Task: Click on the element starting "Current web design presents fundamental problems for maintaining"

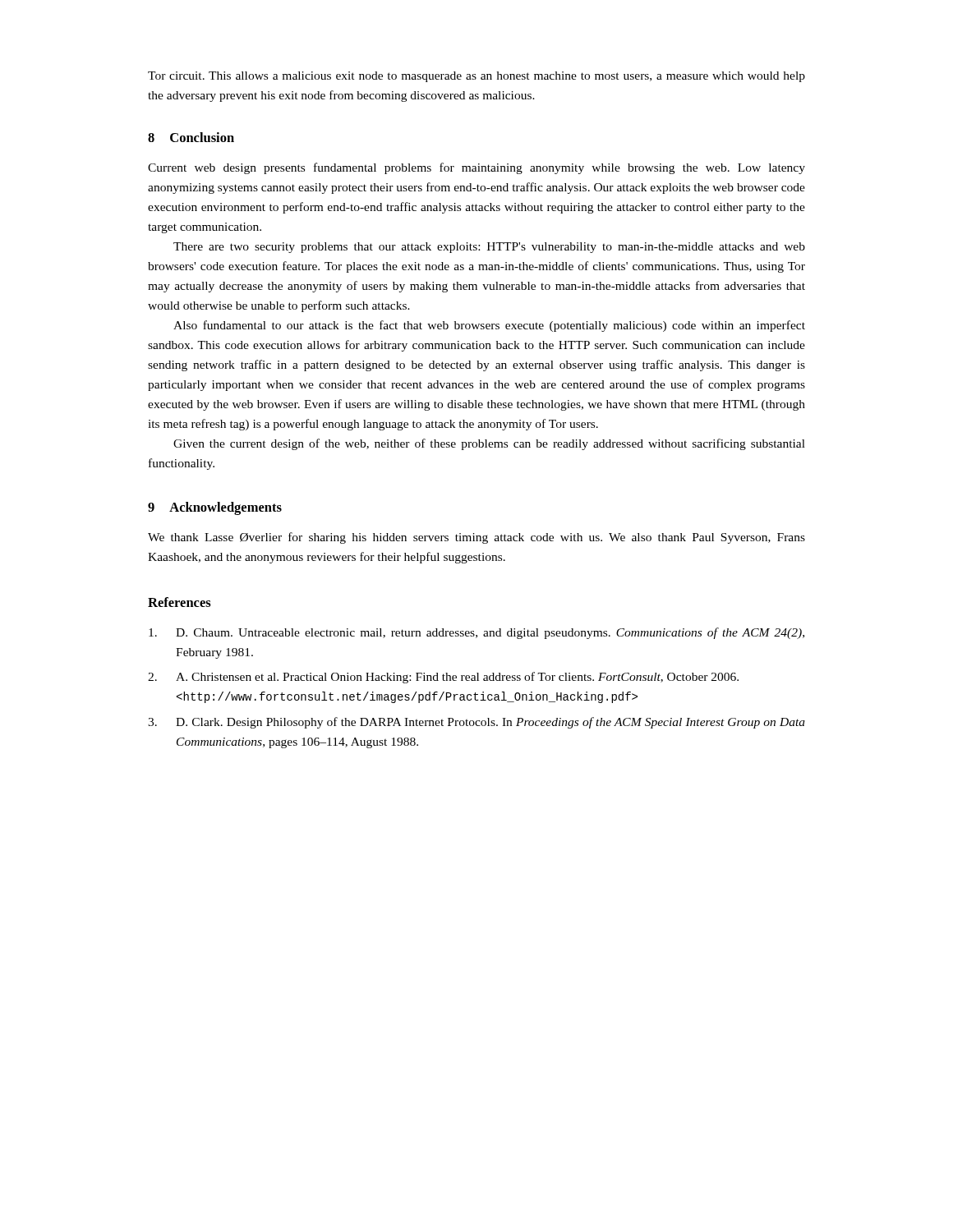Action: pyautogui.click(x=476, y=316)
